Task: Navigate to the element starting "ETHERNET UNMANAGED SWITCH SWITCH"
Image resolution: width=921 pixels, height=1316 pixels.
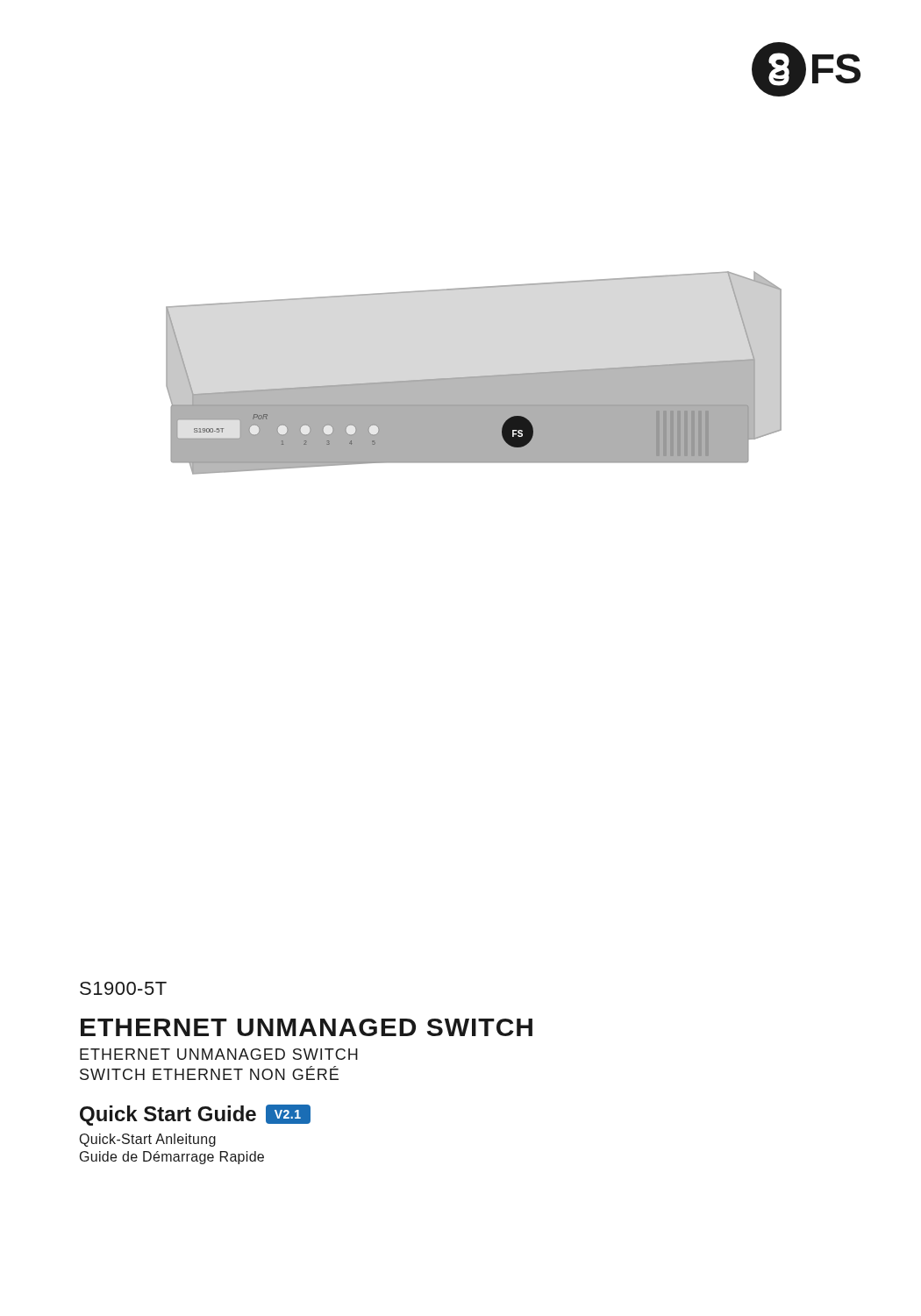Action: (307, 1065)
